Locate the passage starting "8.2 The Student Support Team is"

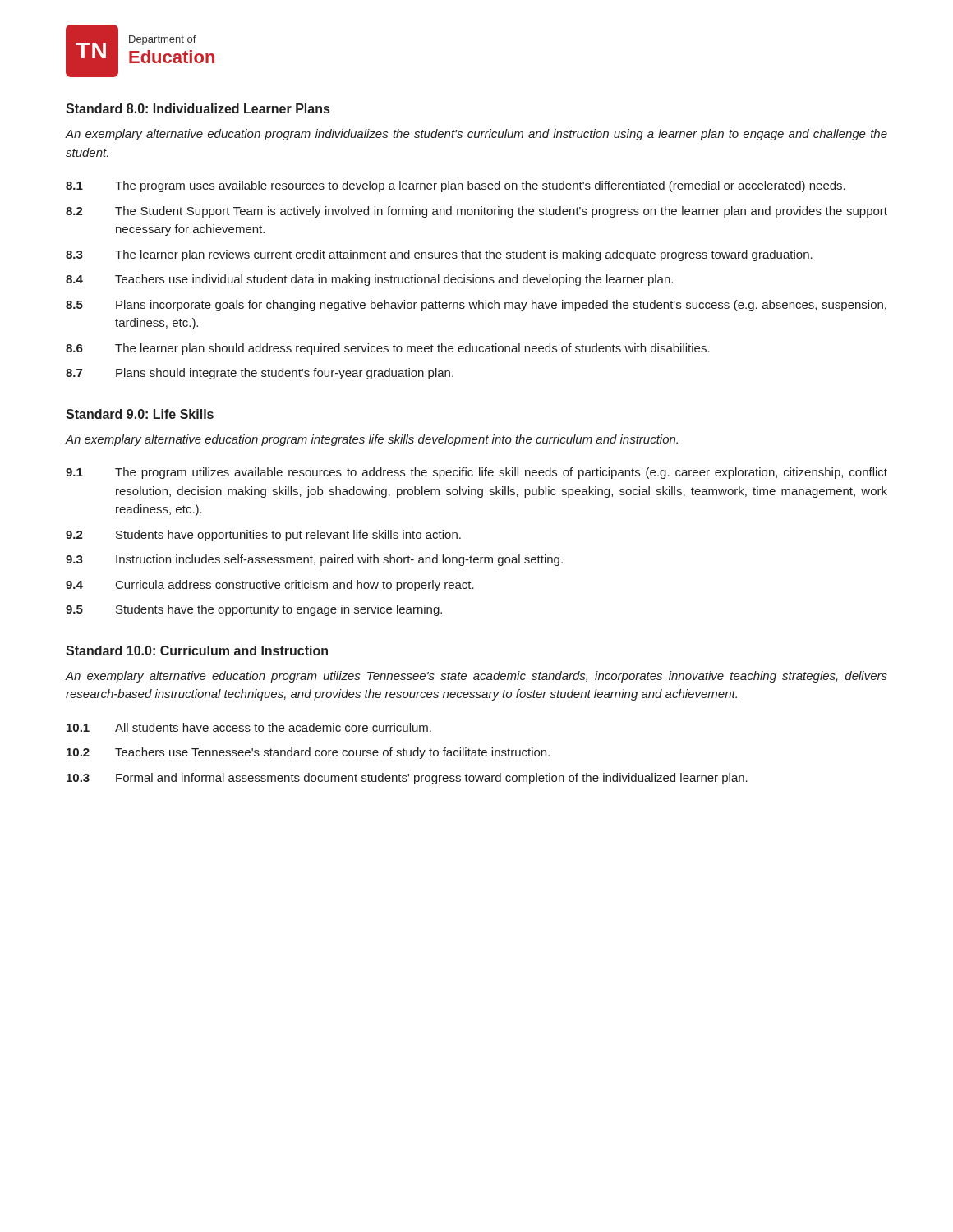476,220
